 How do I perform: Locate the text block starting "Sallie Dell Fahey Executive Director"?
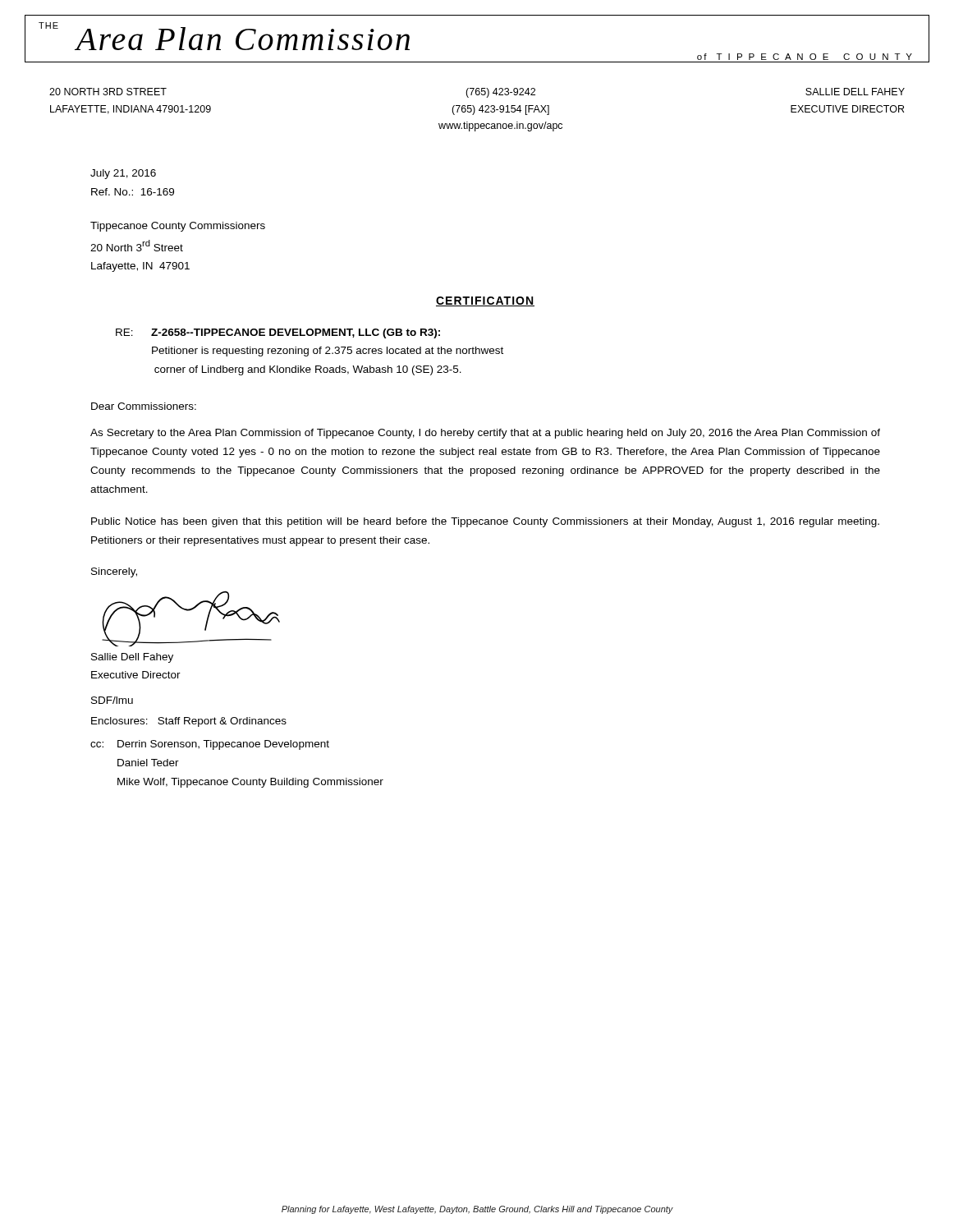(135, 665)
